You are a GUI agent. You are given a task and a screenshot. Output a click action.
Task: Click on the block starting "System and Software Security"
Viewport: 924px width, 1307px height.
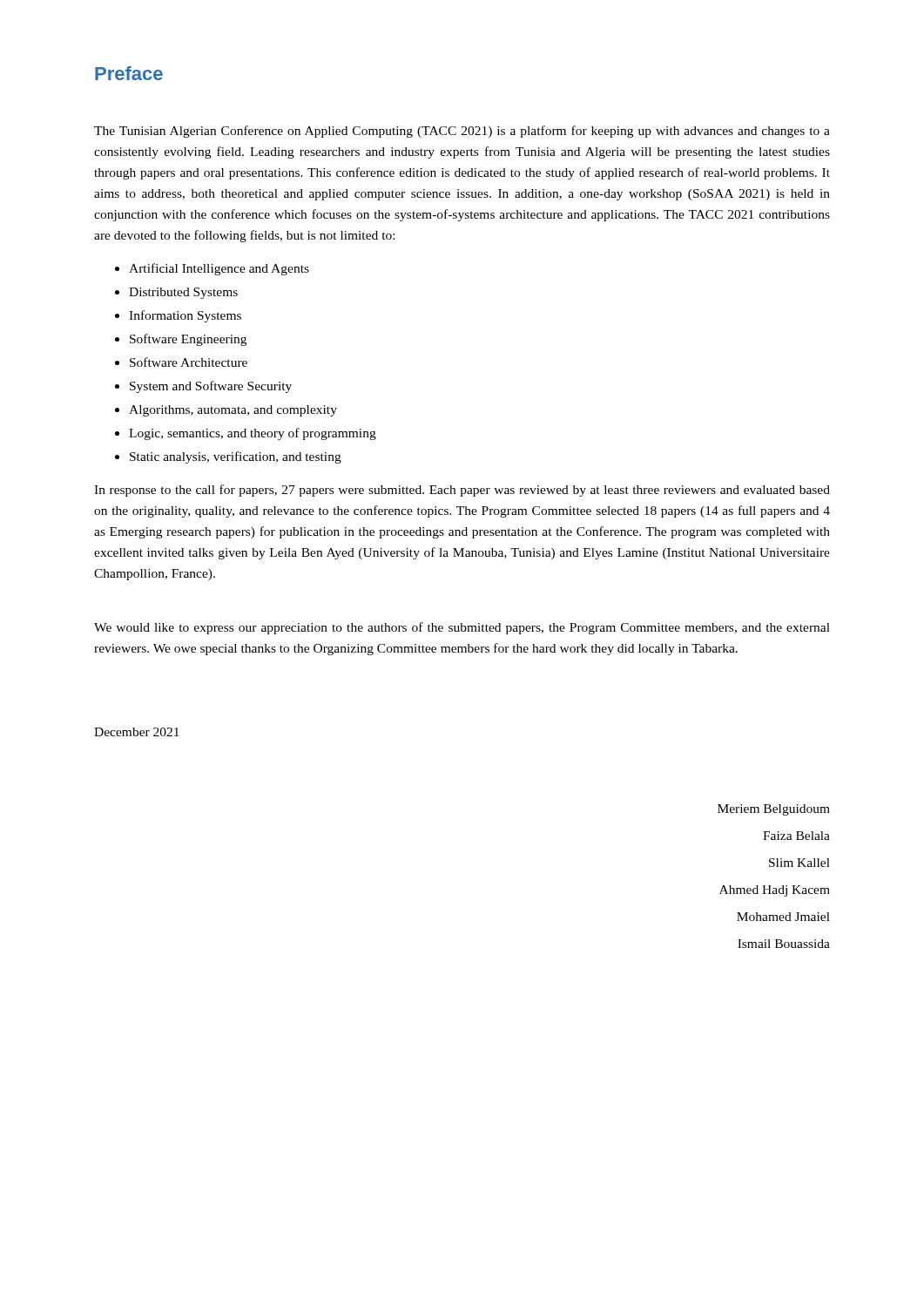point(211,387)
